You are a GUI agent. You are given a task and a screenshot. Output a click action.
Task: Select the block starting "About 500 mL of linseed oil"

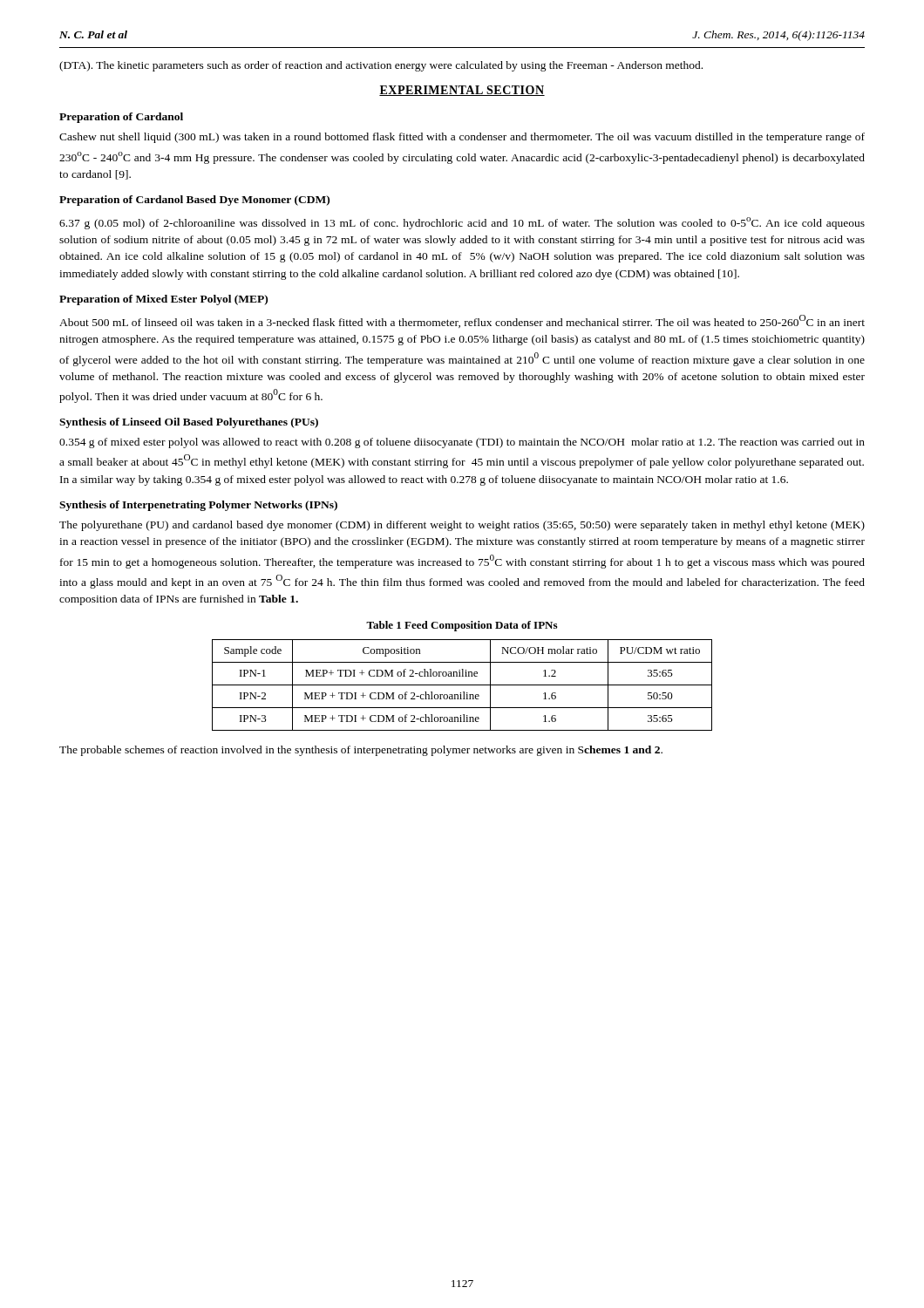[462, 358]
